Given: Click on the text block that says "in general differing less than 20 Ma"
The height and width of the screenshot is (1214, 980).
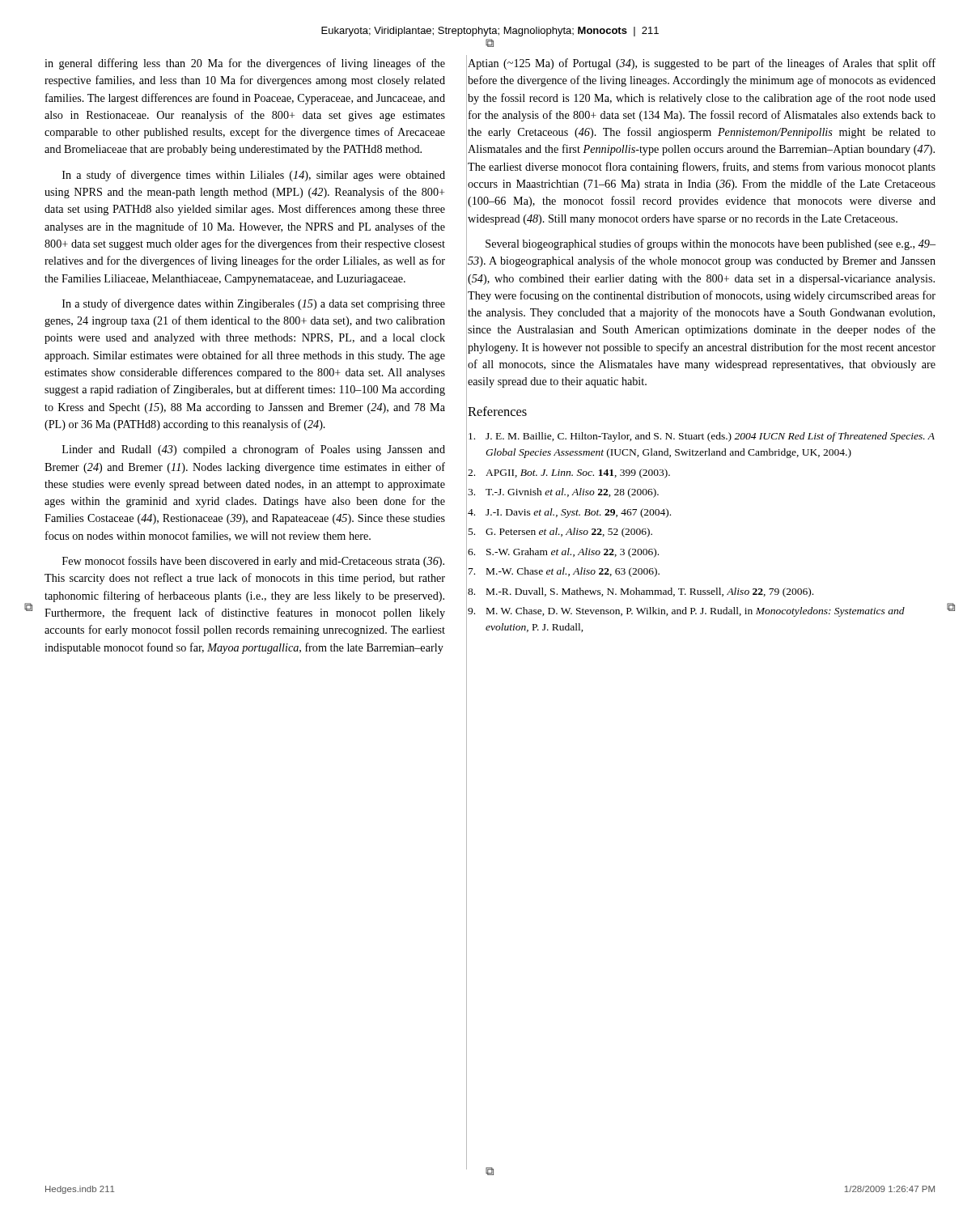Looking at the screenshot, I should coord(245,106).
